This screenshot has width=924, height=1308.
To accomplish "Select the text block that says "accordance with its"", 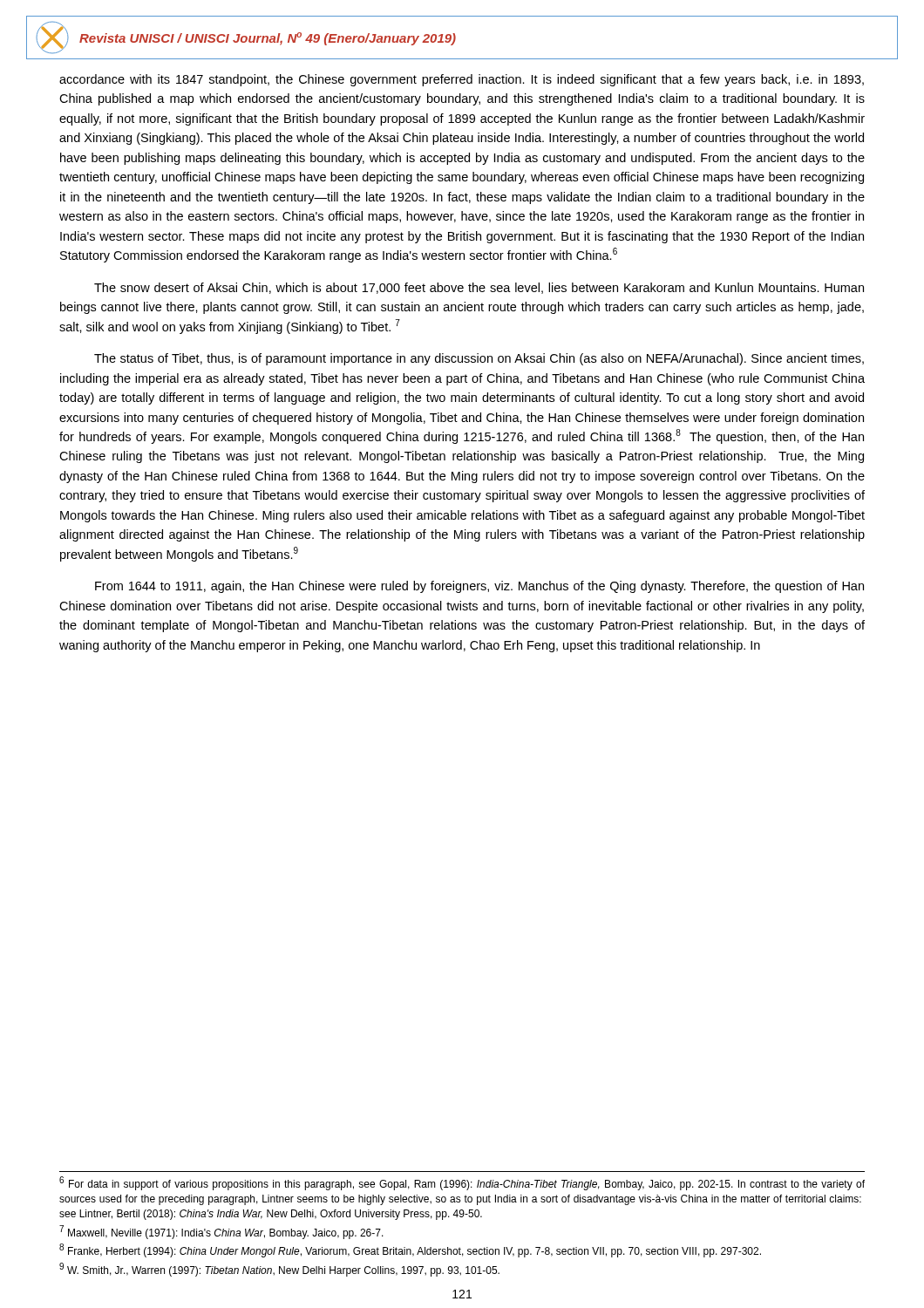I will click(x=462, y=168).
